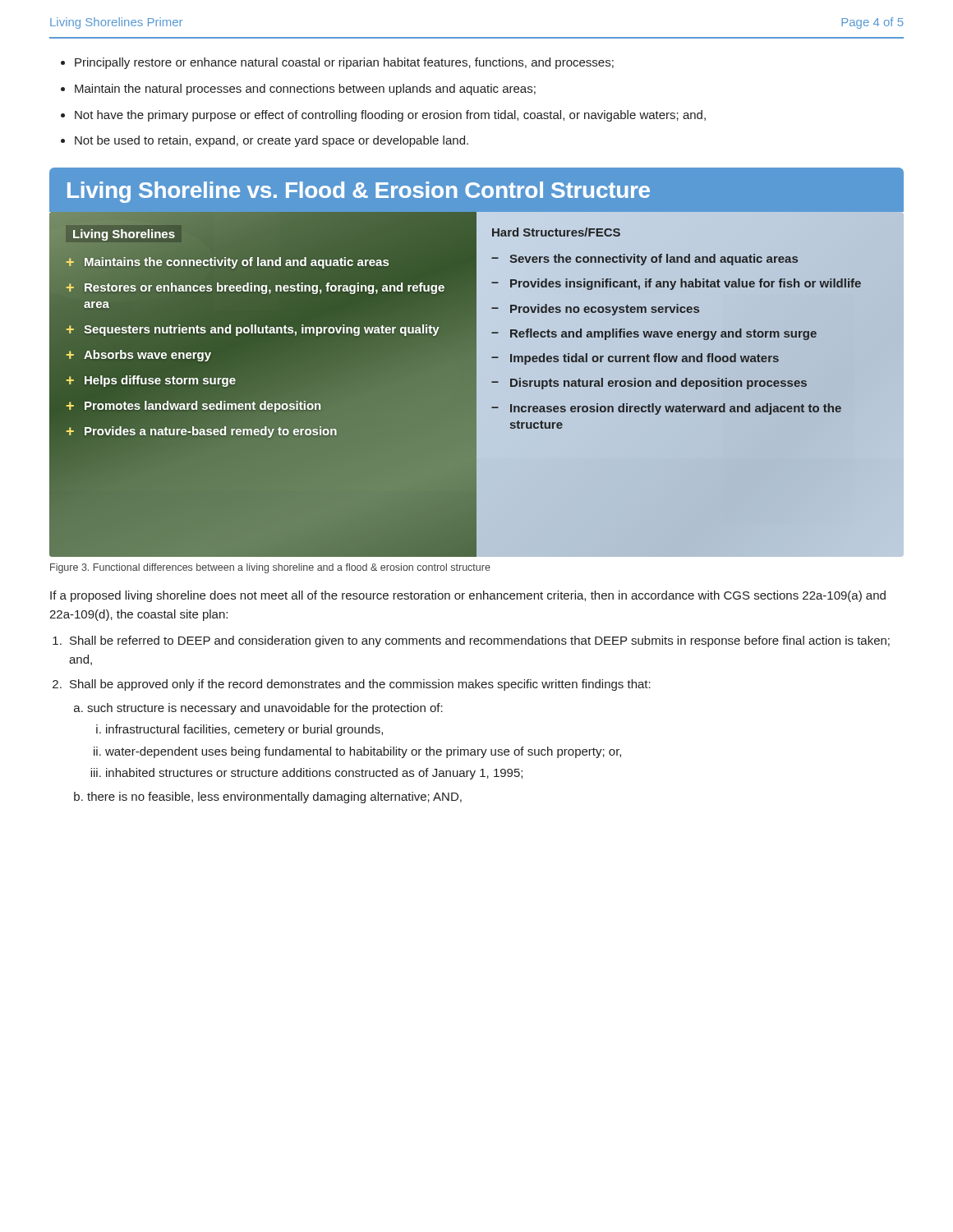Navigate to the element starting "such structure is necessary and unavoidable"
This screenshot has width=953, height=1232.
[495, 741]
